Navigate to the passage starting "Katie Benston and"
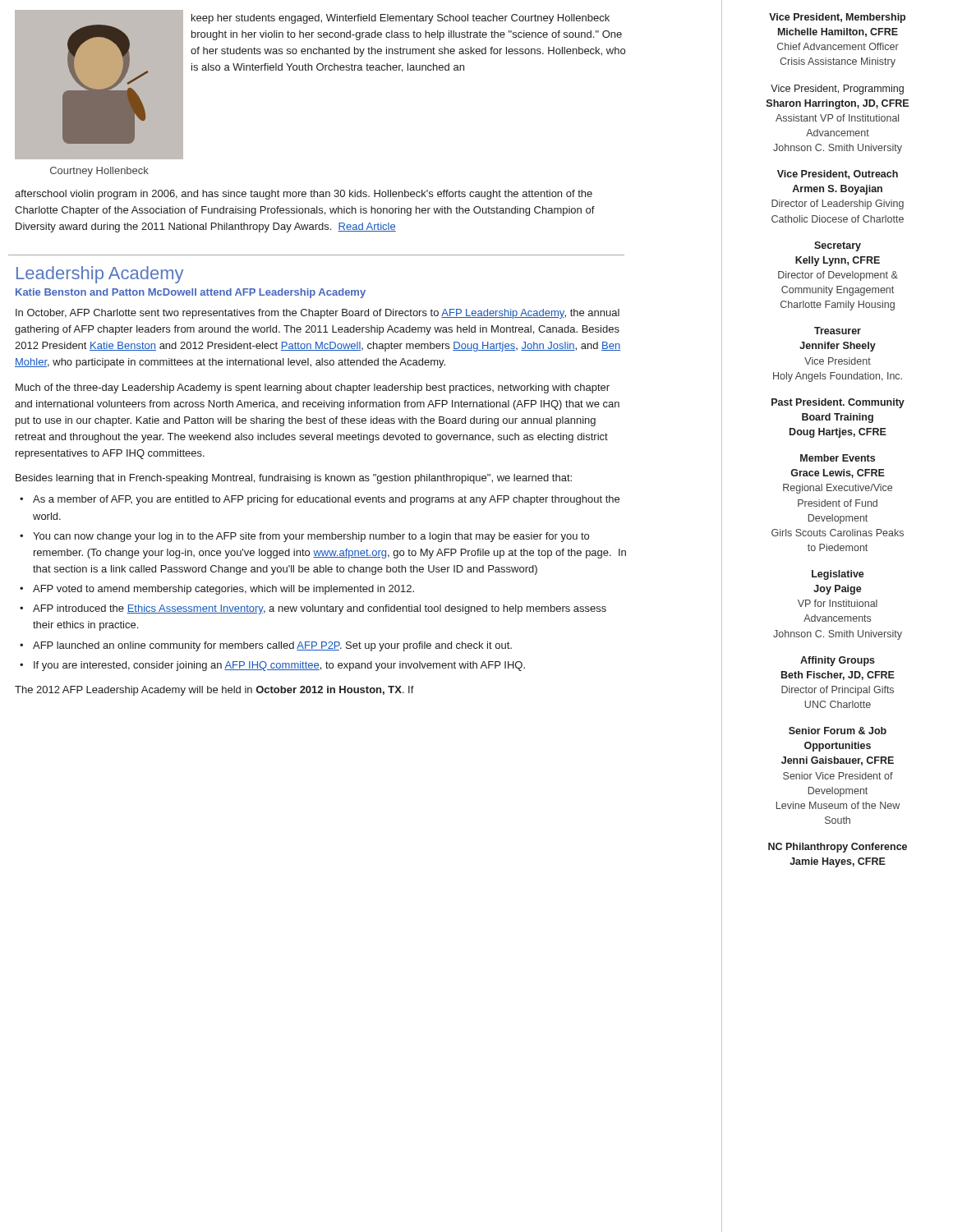This screenshot has height=1232, width=953. [x=190, y=292]
